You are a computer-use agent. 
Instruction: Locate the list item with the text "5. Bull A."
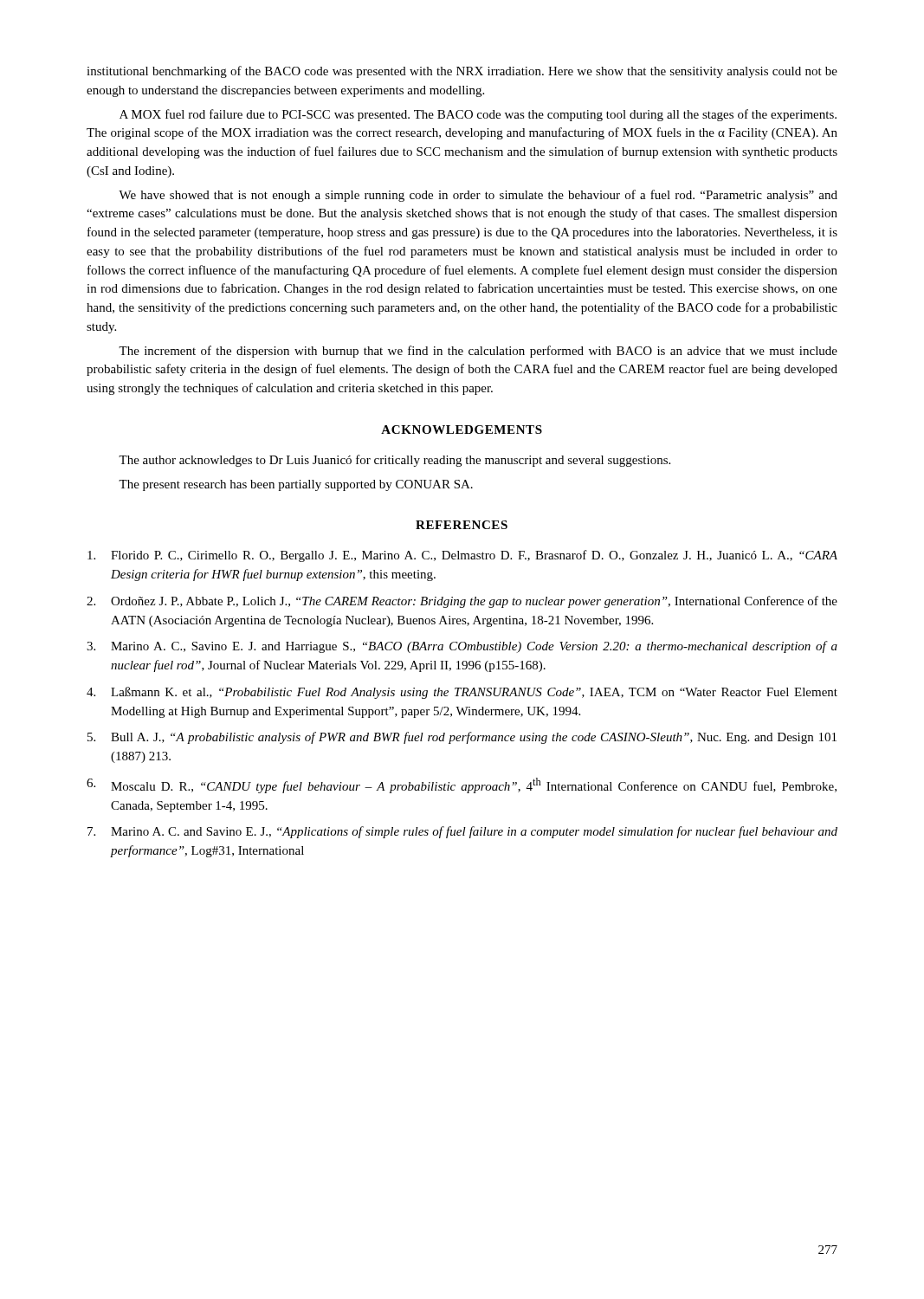pos(462,747)
